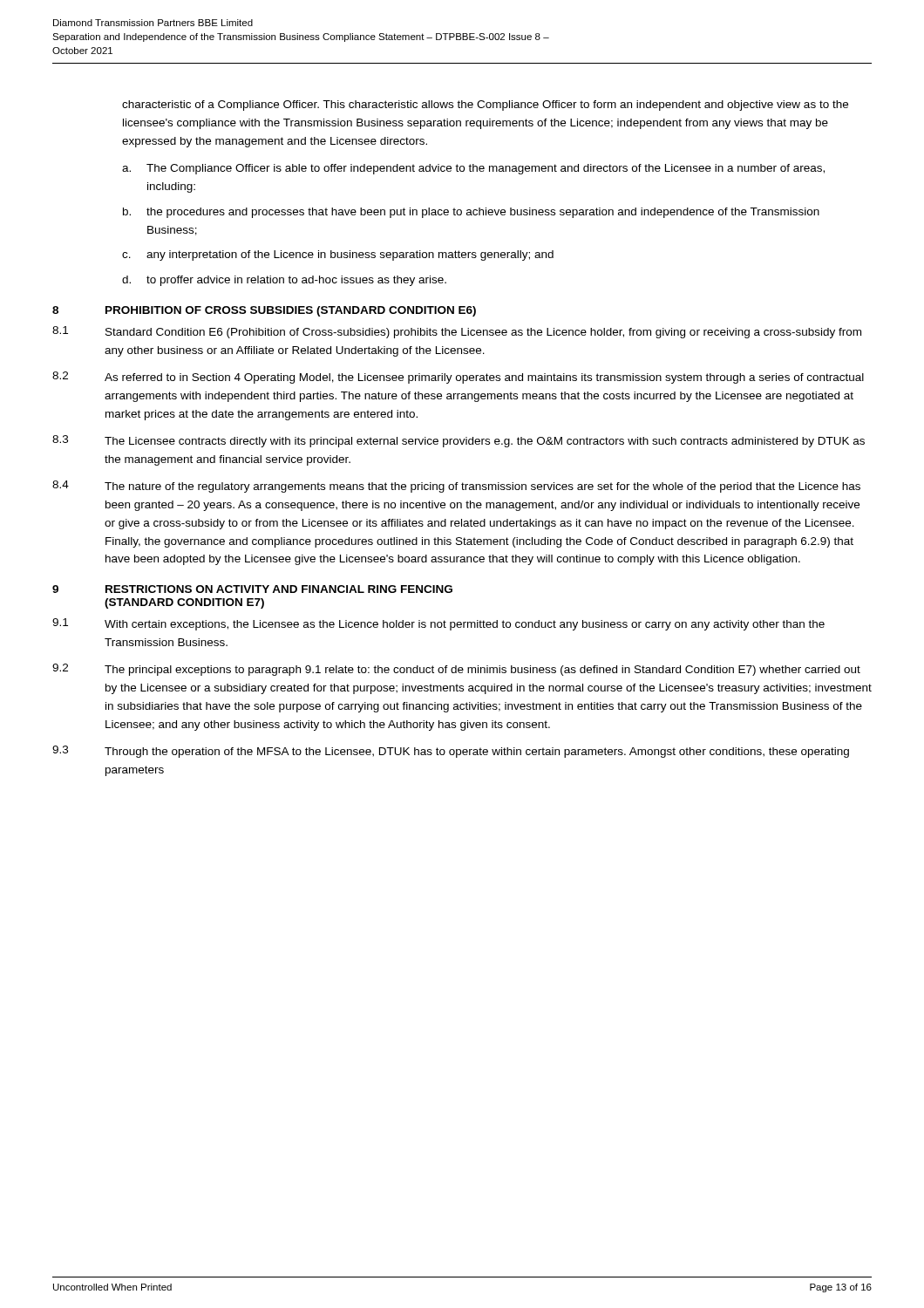Click on the region starting "3 Through the operation of the MFSA"
The image size is (924, 1308).
coord(462,761)
